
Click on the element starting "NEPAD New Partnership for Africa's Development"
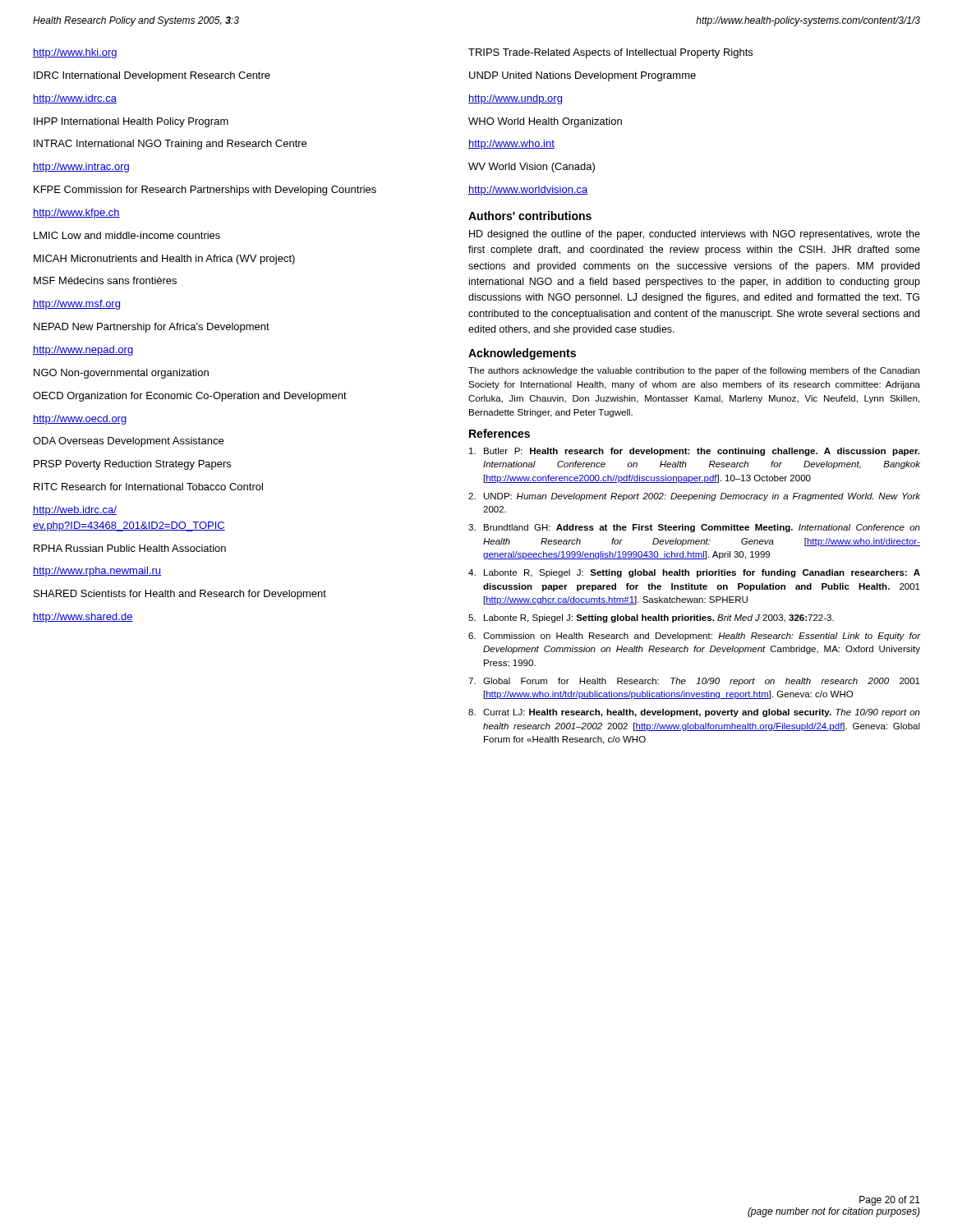pos(151,327)
